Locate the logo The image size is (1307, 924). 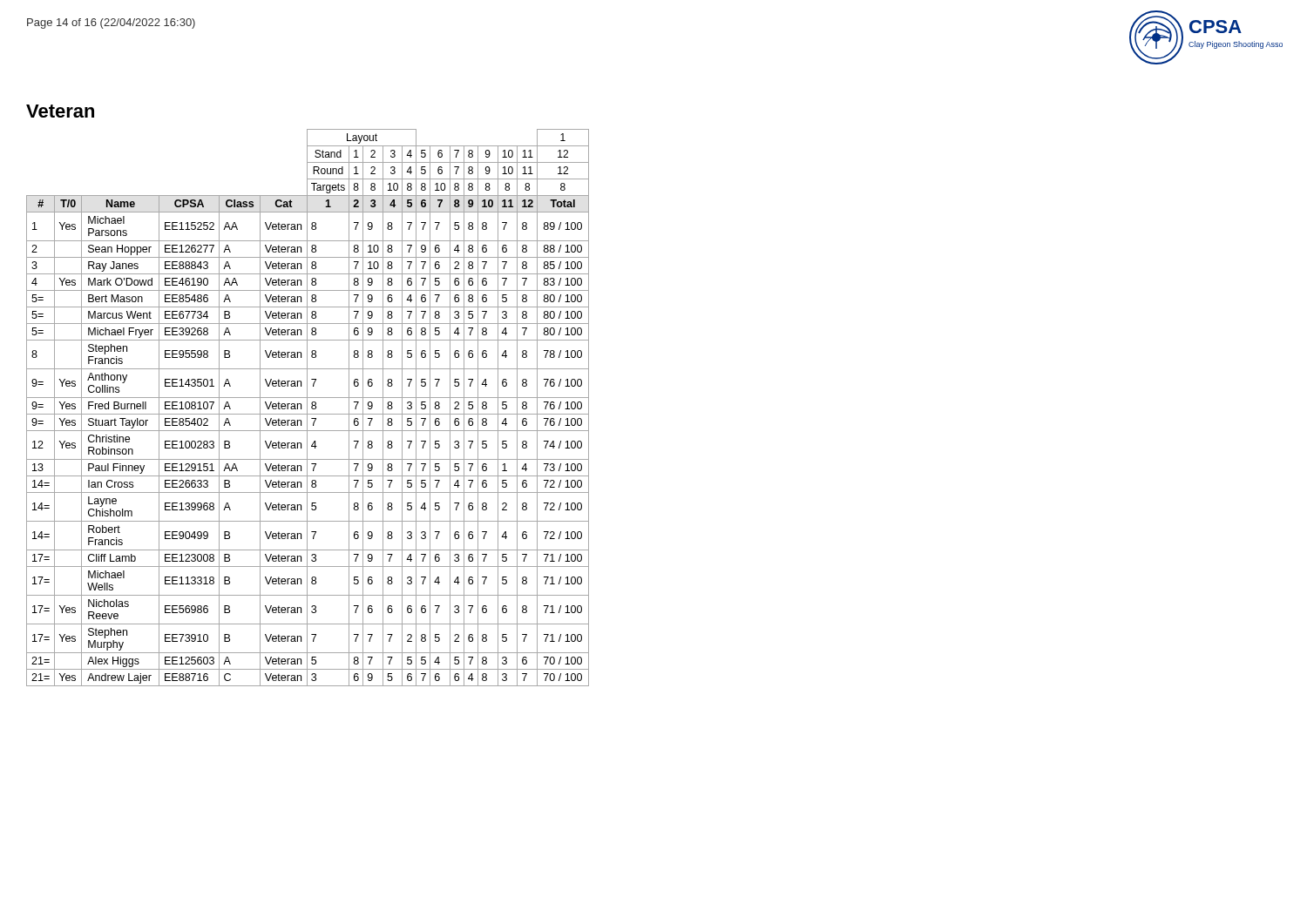pos(1204,39)
